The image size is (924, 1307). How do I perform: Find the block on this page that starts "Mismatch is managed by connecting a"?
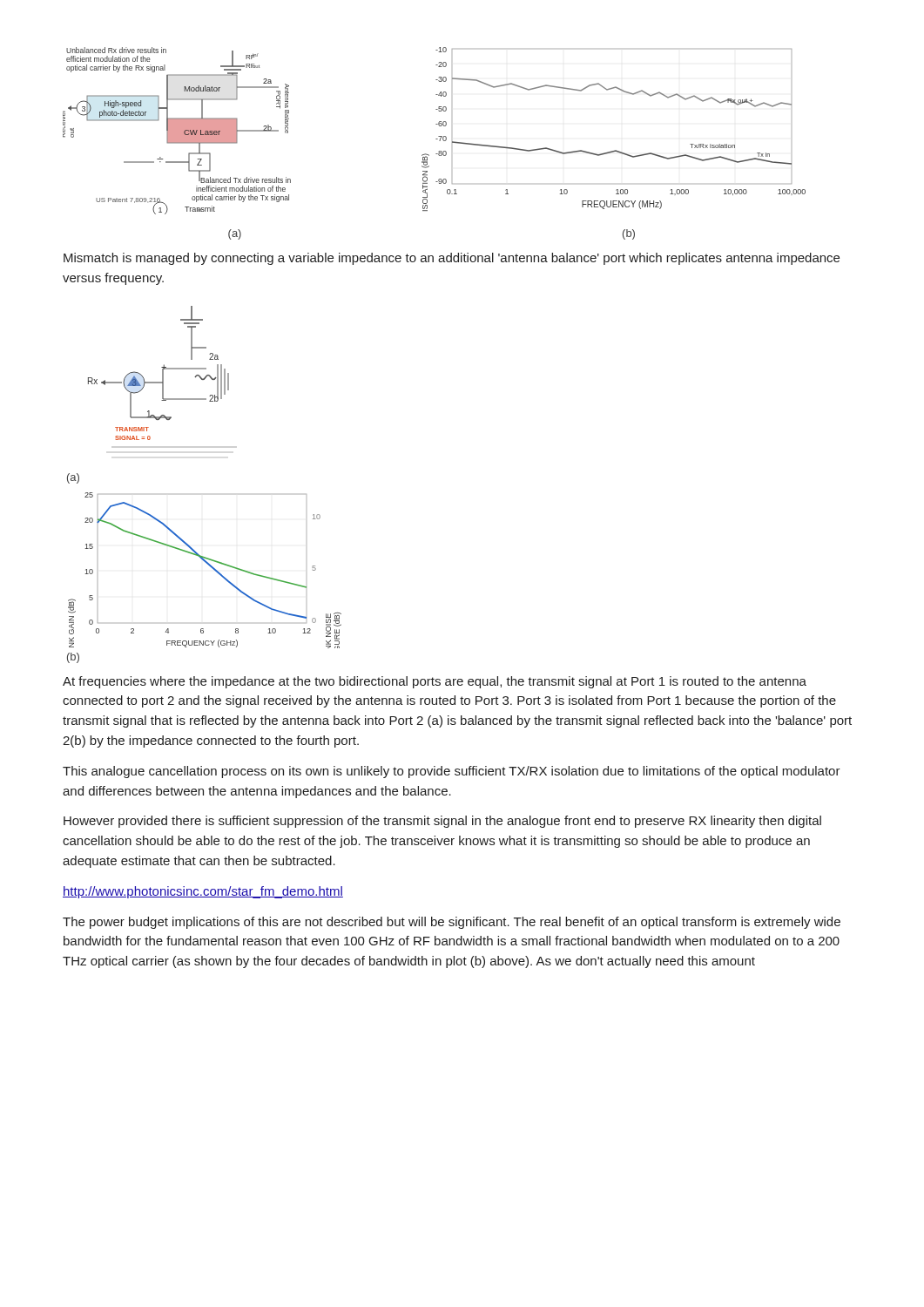[x=452, y=267]
